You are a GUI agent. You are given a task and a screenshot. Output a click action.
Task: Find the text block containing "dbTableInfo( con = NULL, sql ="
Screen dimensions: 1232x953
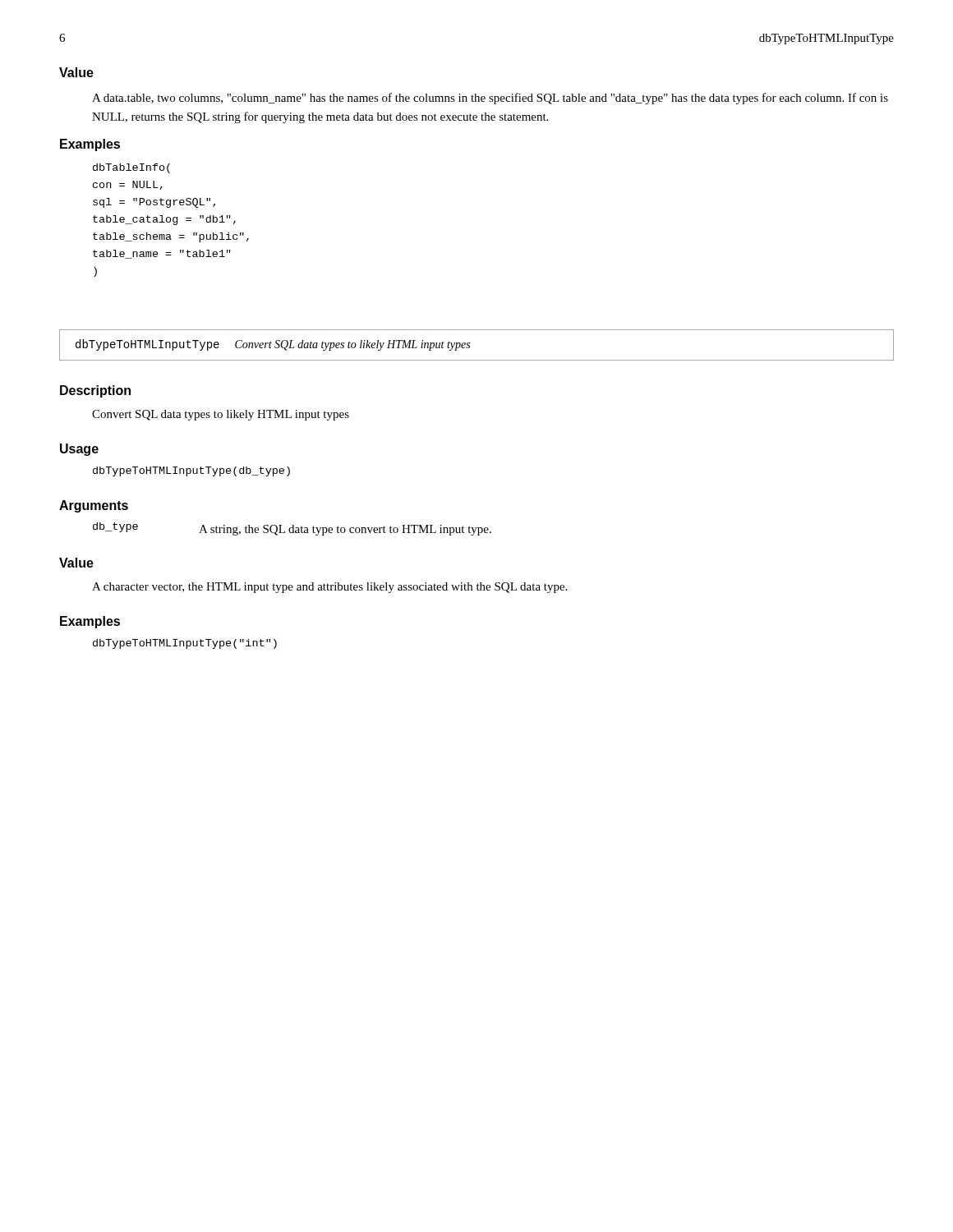(x=172, y=219)
